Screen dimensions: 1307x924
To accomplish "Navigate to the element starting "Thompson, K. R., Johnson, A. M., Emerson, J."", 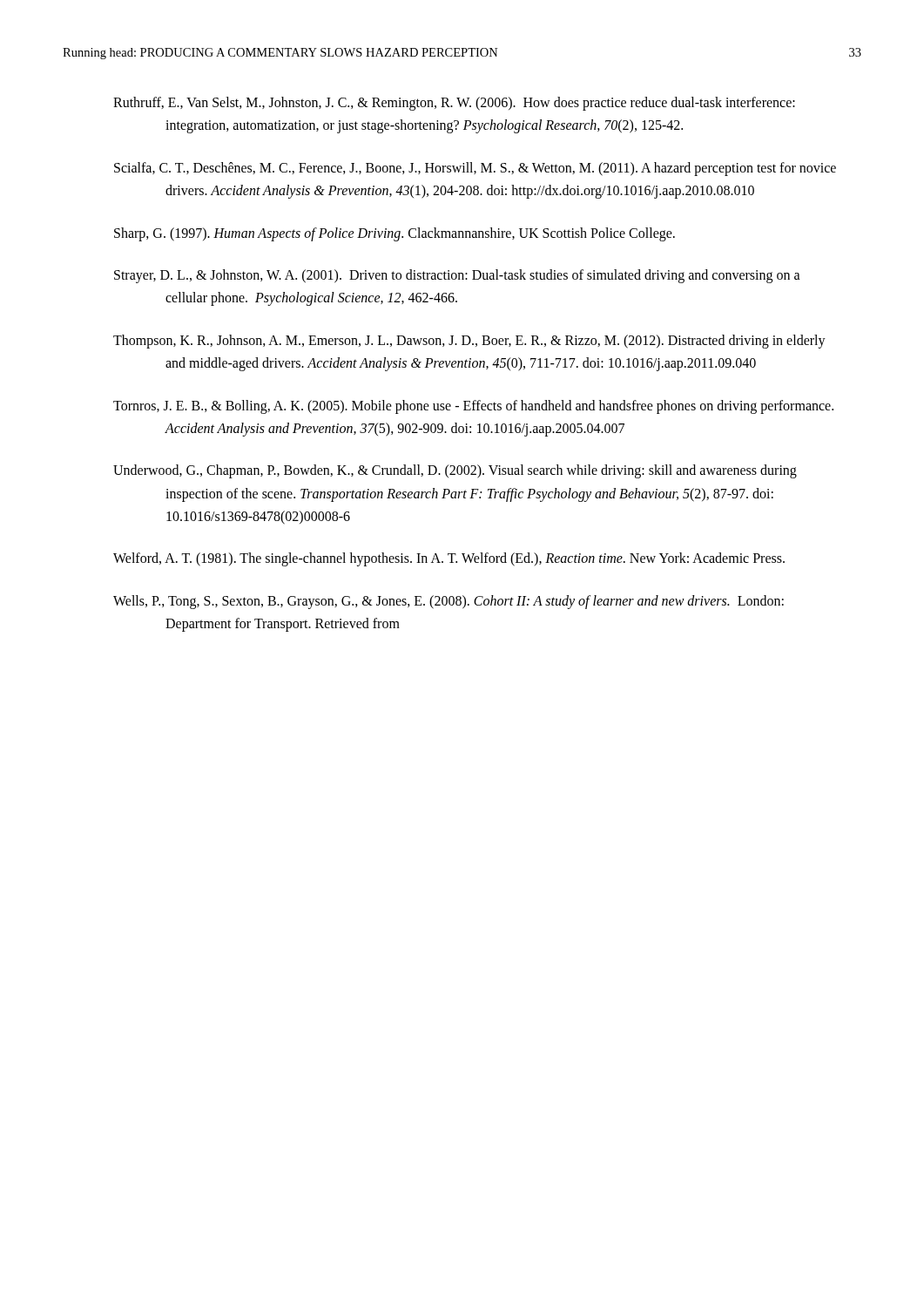I will coord(469,352).
